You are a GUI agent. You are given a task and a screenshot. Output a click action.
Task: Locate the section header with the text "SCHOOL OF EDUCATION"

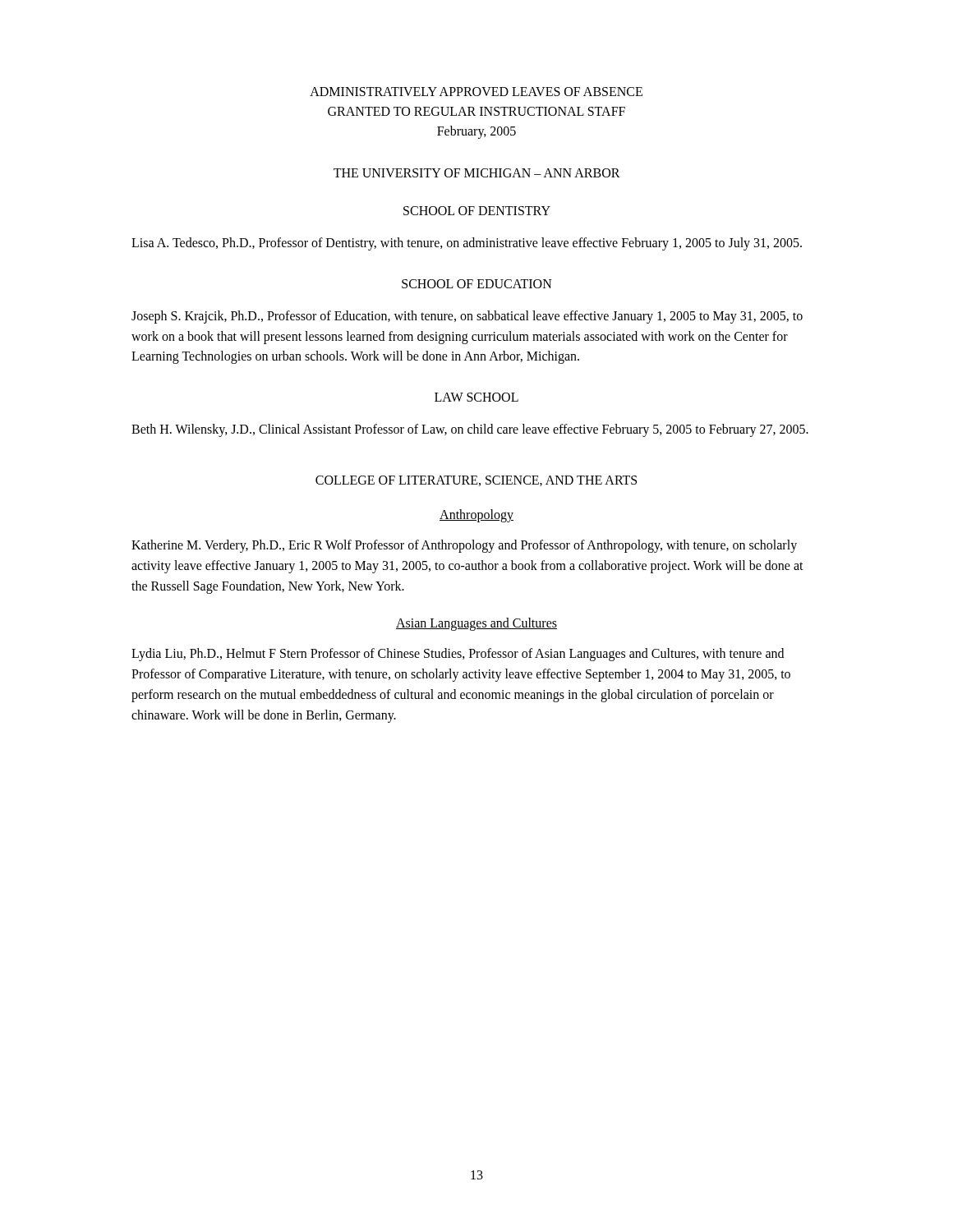[476, 284]
